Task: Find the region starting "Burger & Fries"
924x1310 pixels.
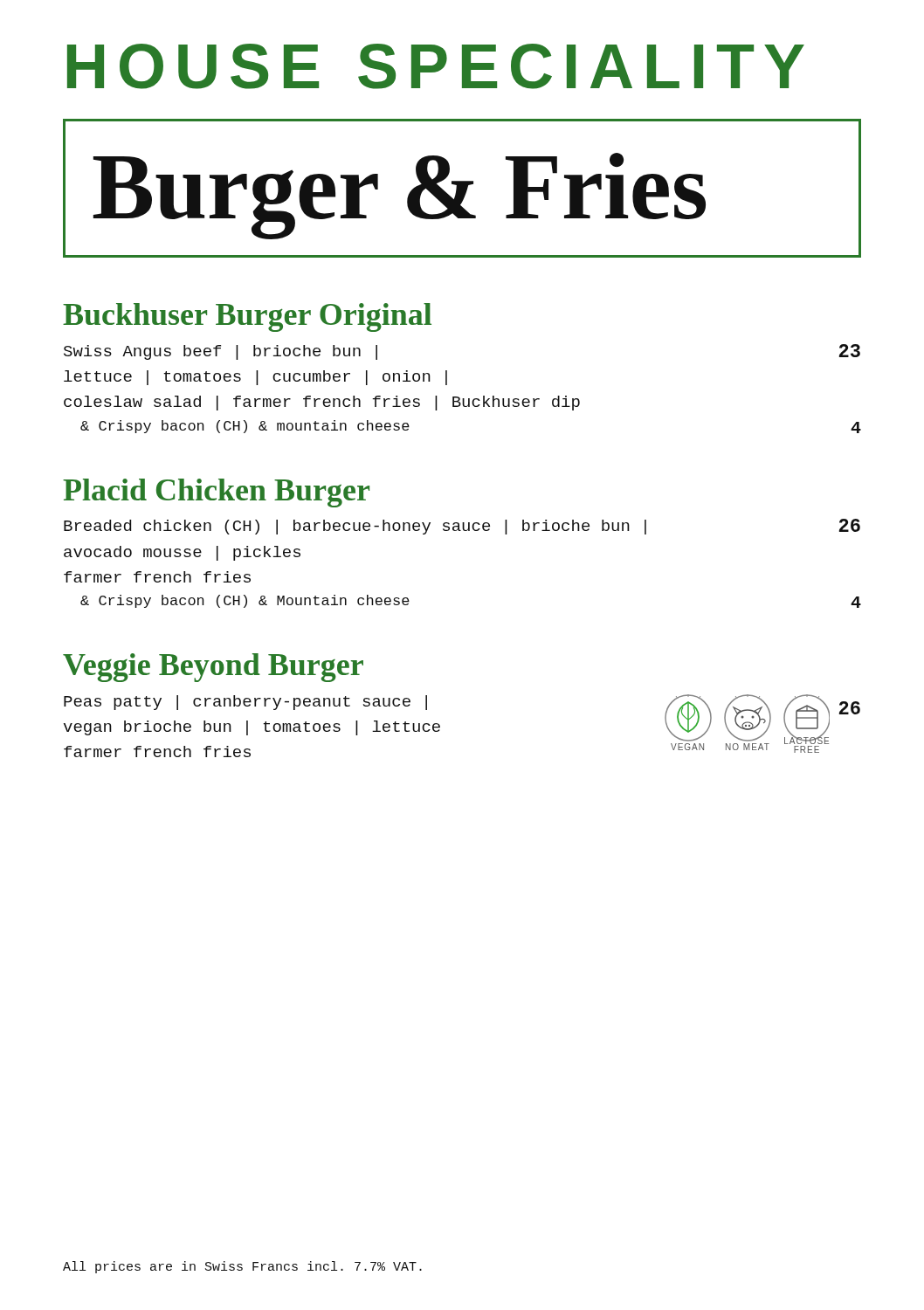Action: (462, 186)
